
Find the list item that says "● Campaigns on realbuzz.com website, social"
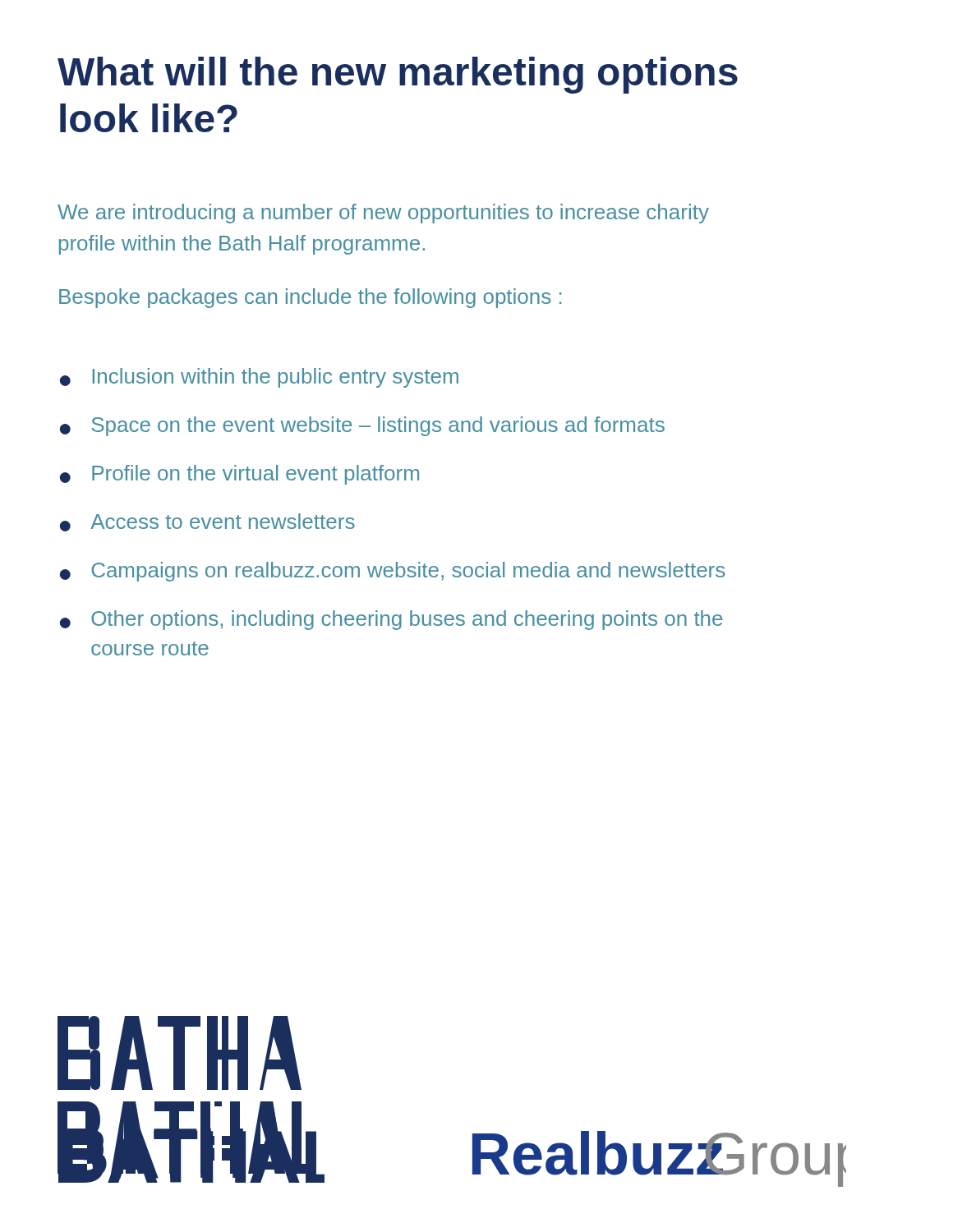(392, 572)
